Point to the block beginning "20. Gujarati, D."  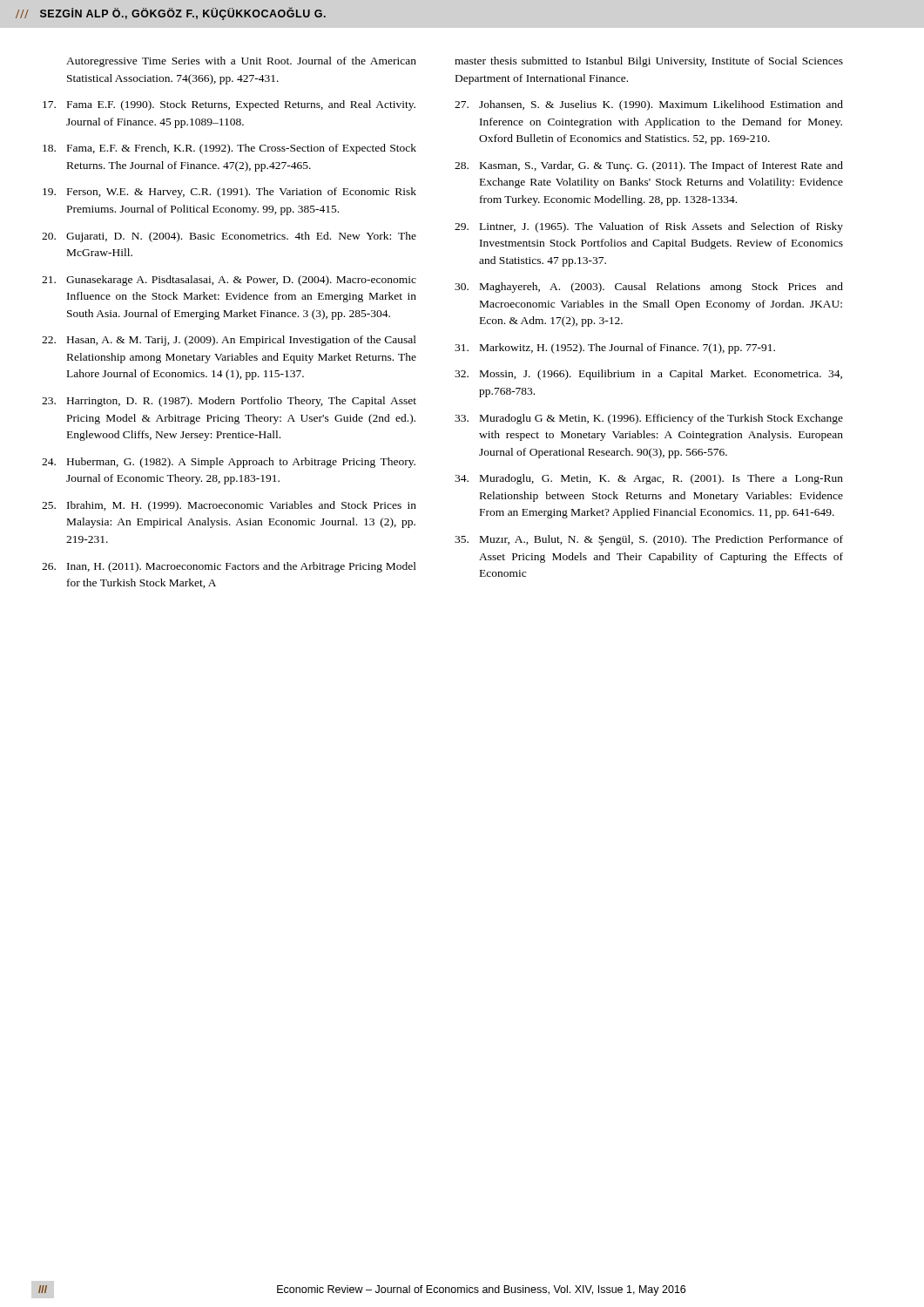229,244
